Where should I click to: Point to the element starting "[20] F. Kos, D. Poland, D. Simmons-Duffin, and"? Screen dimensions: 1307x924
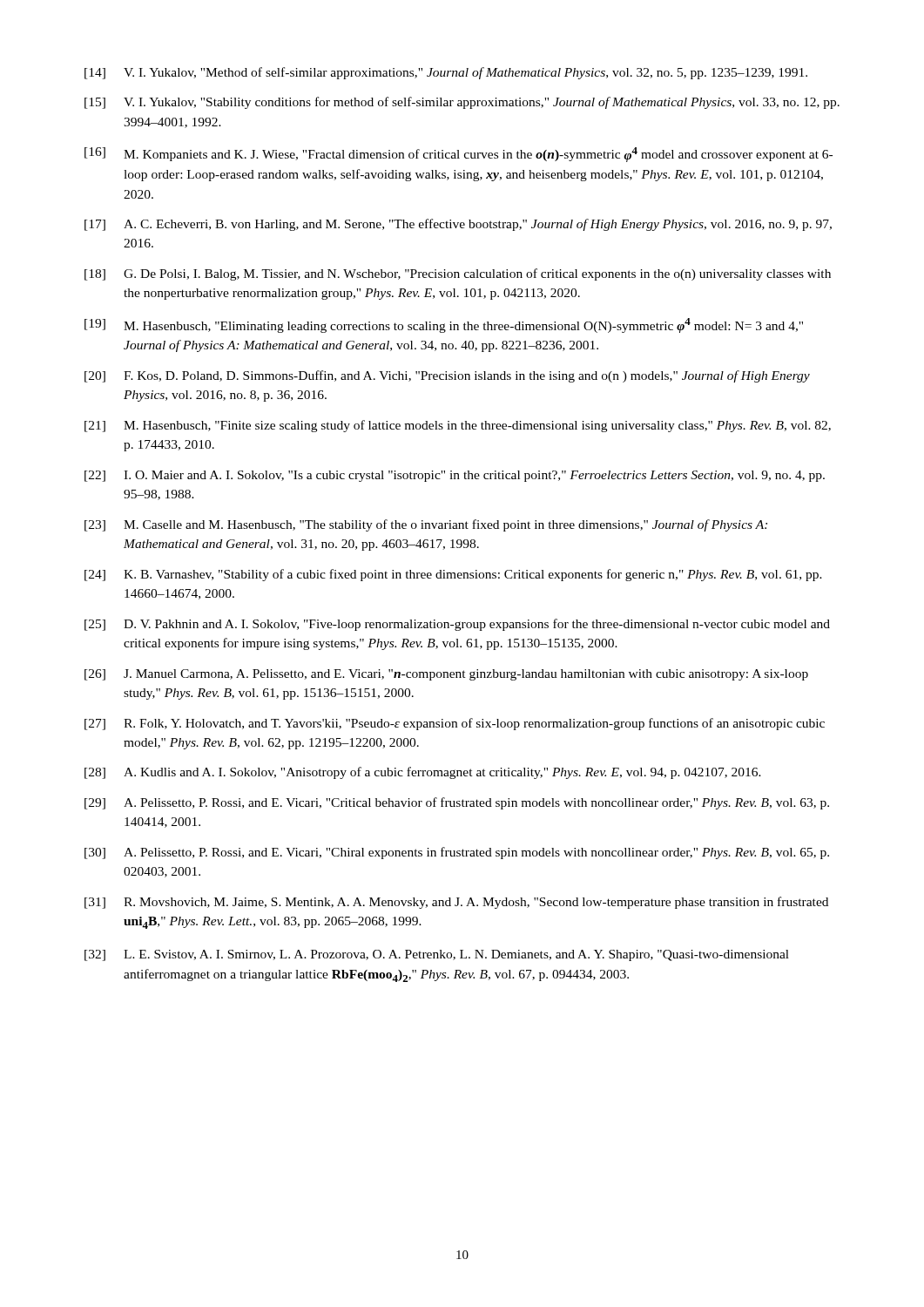462,385
